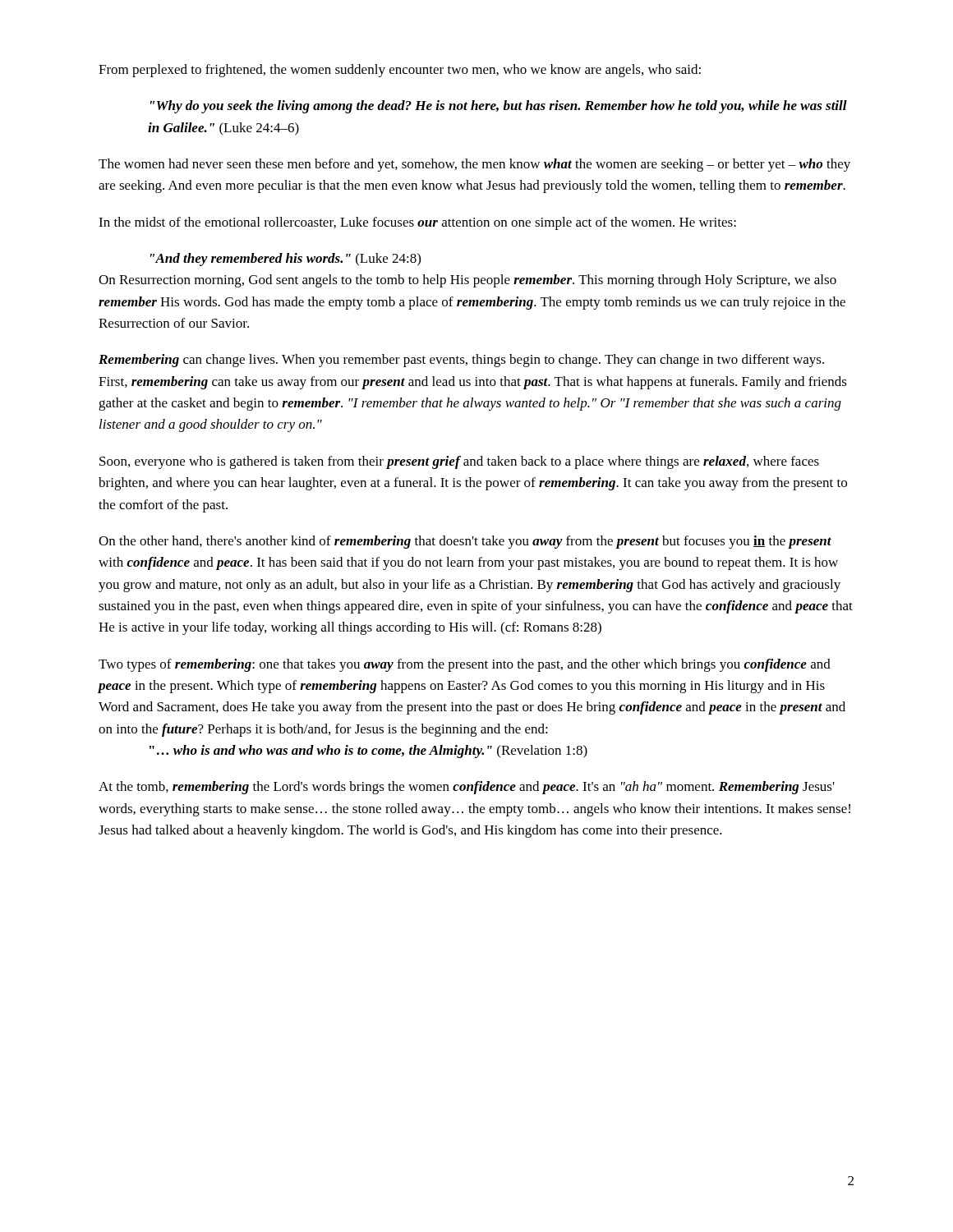Image resolution: width=953 pixels, height=1232 pixels.
Task: Find the block starting "Soon, everyone who"
Action: pyautogui.click(x=473, y=483)
